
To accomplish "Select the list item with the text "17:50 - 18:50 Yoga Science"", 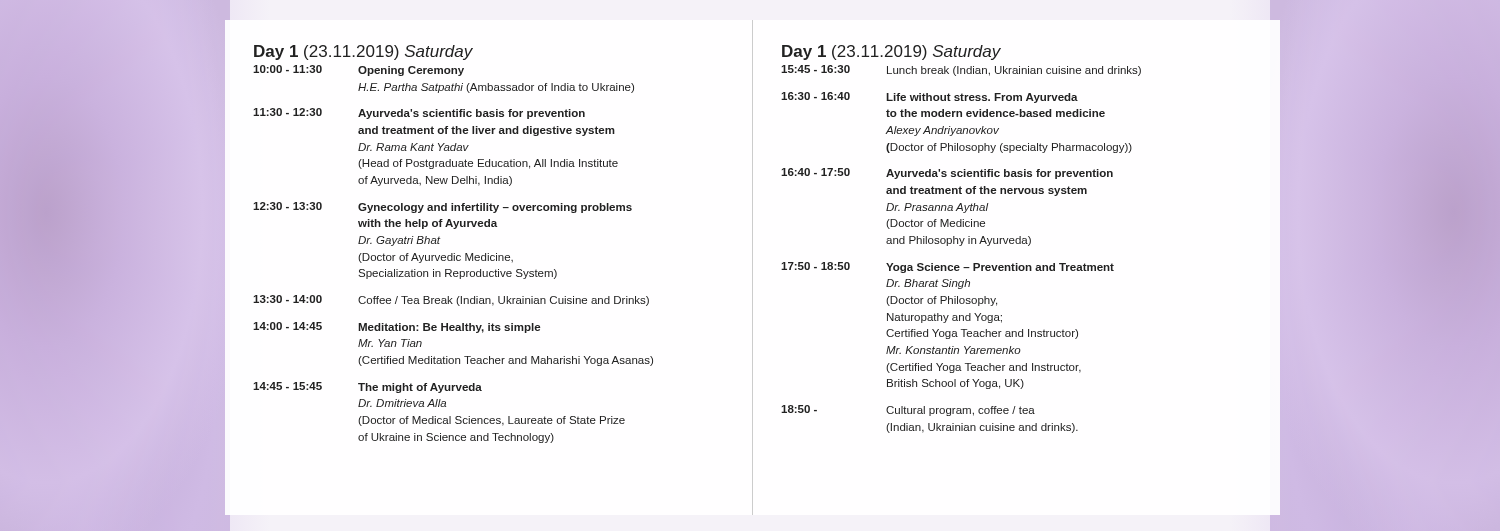I will pos(1017,325).
